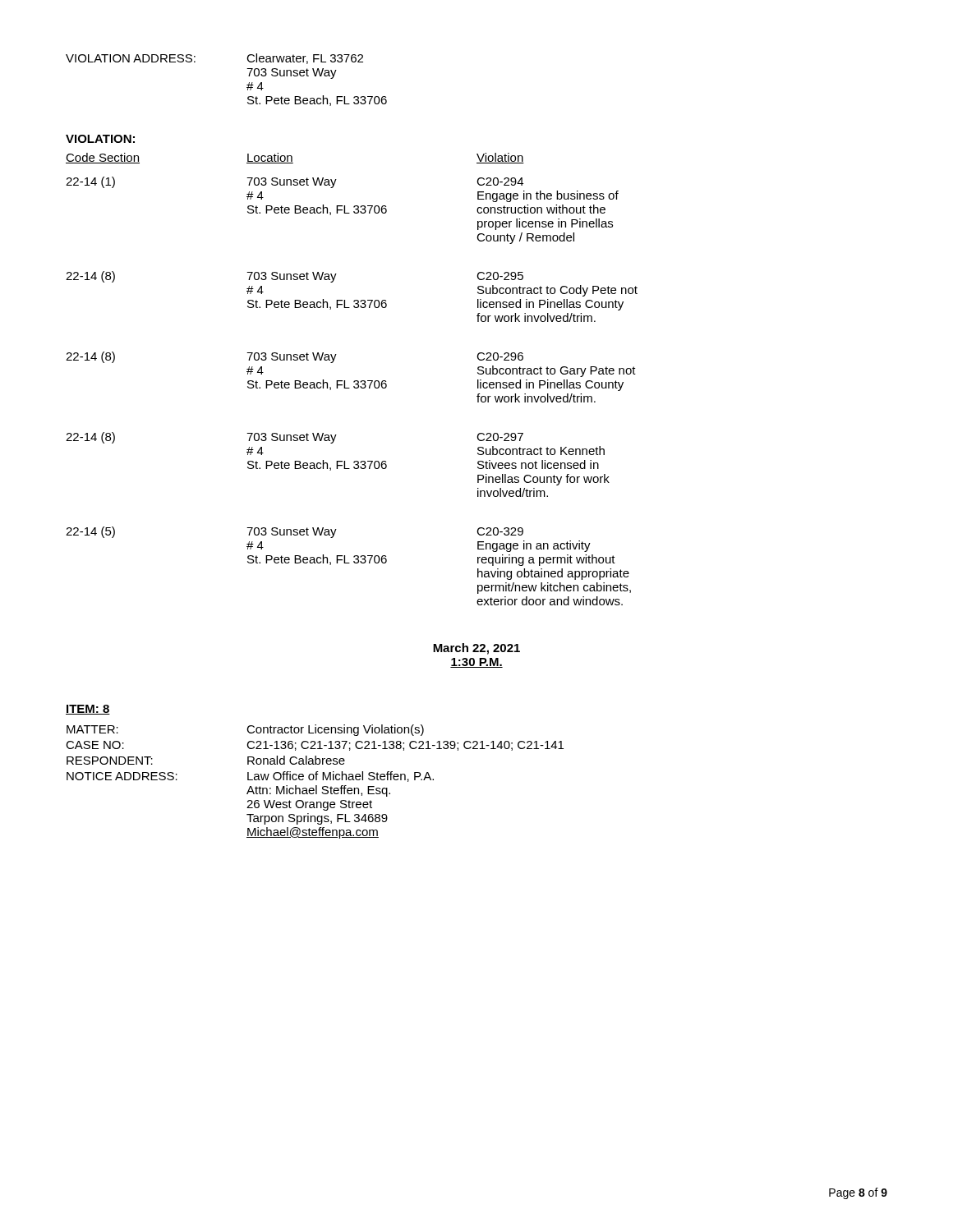Point to the block beginning "MATTER: Contractor Licensing"
Image resolution: width=953 pixels, height=1232 pixels.
coord(476,729)
